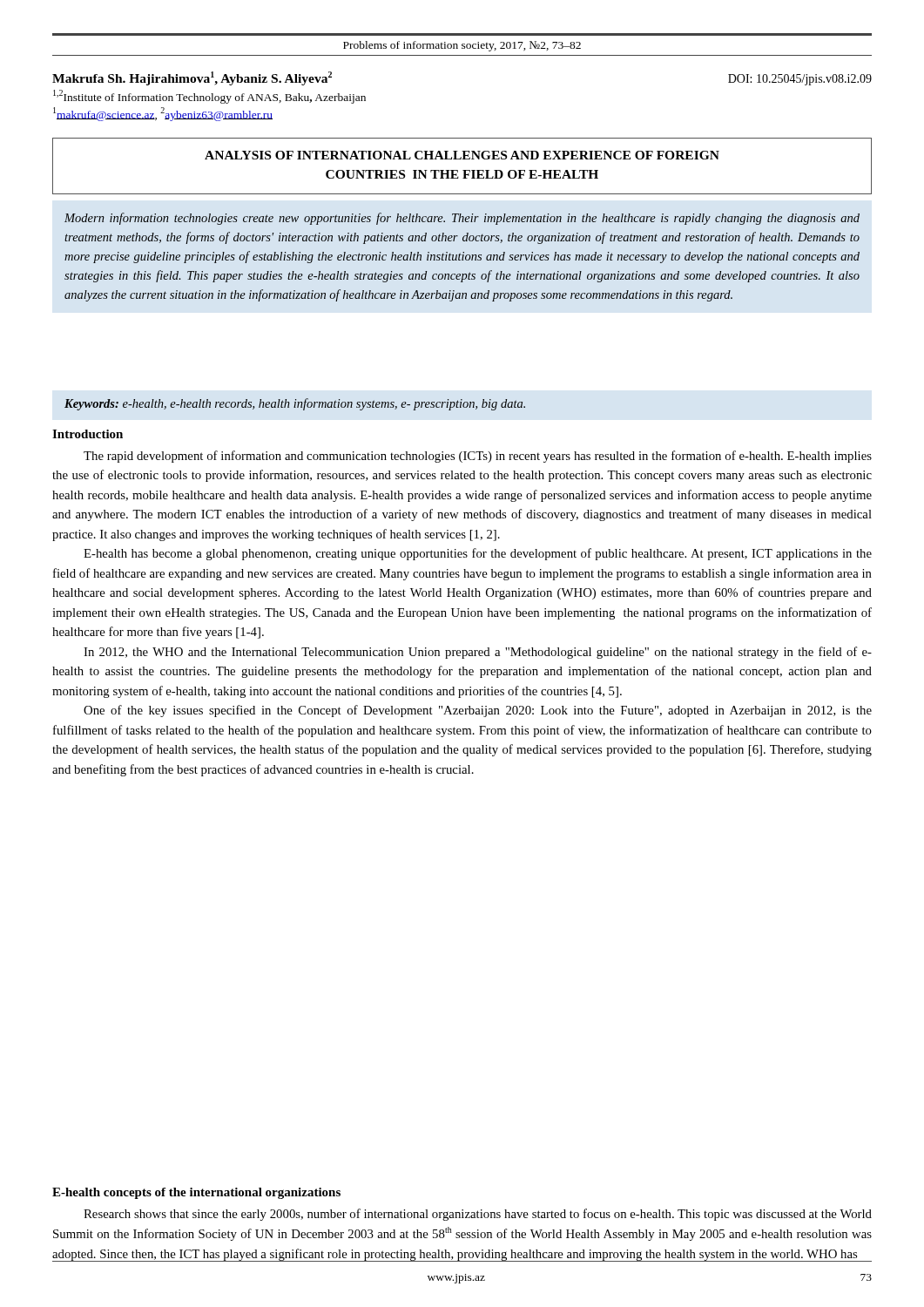Point to the text block starting "E-health concepts of the international organizations"

pos(197,1192)
